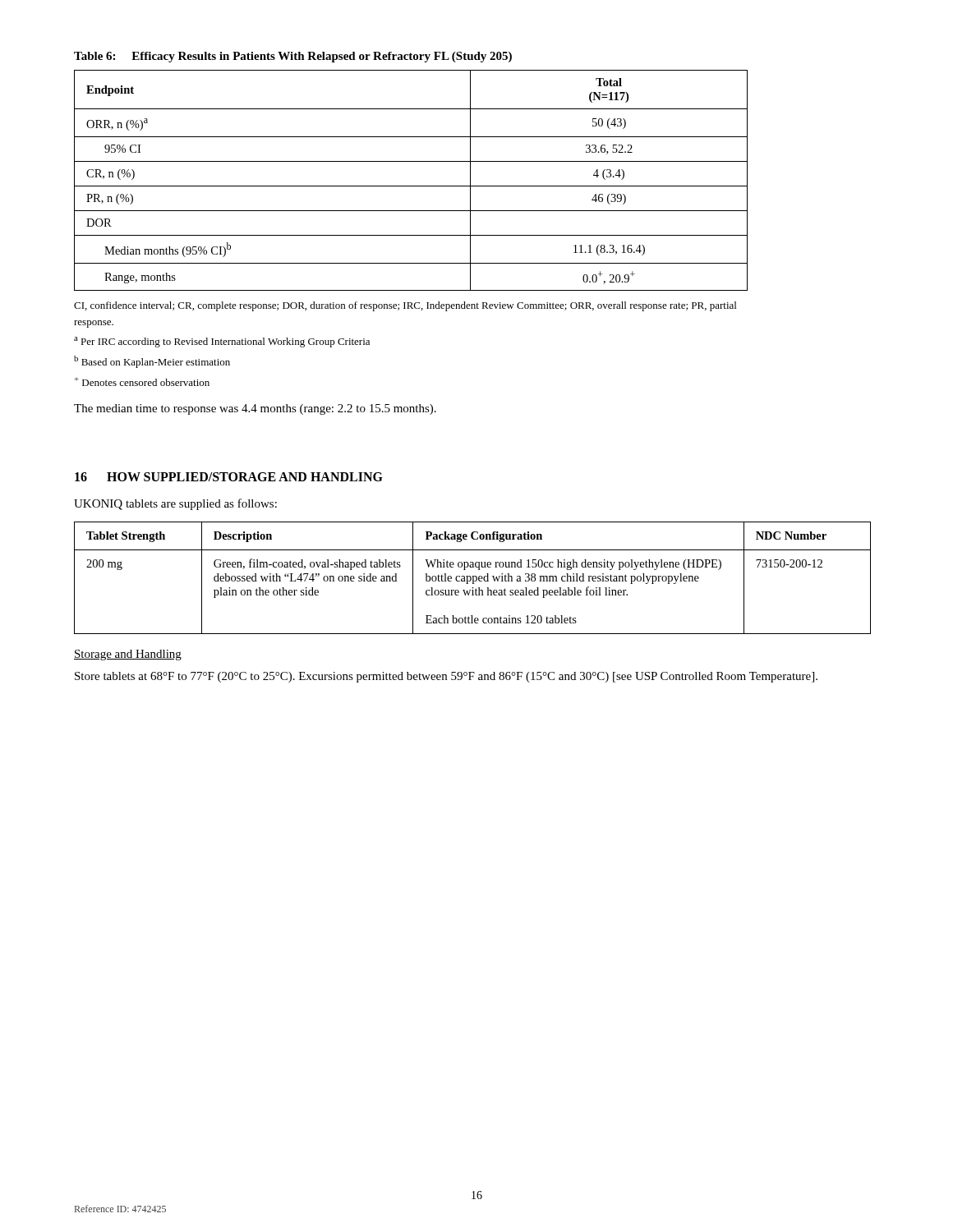Viewport: 953px width, 1232px height.
Task: Select the text block with the text "Store tablets at 68°F to 77°F"
Action: (446, 676)
